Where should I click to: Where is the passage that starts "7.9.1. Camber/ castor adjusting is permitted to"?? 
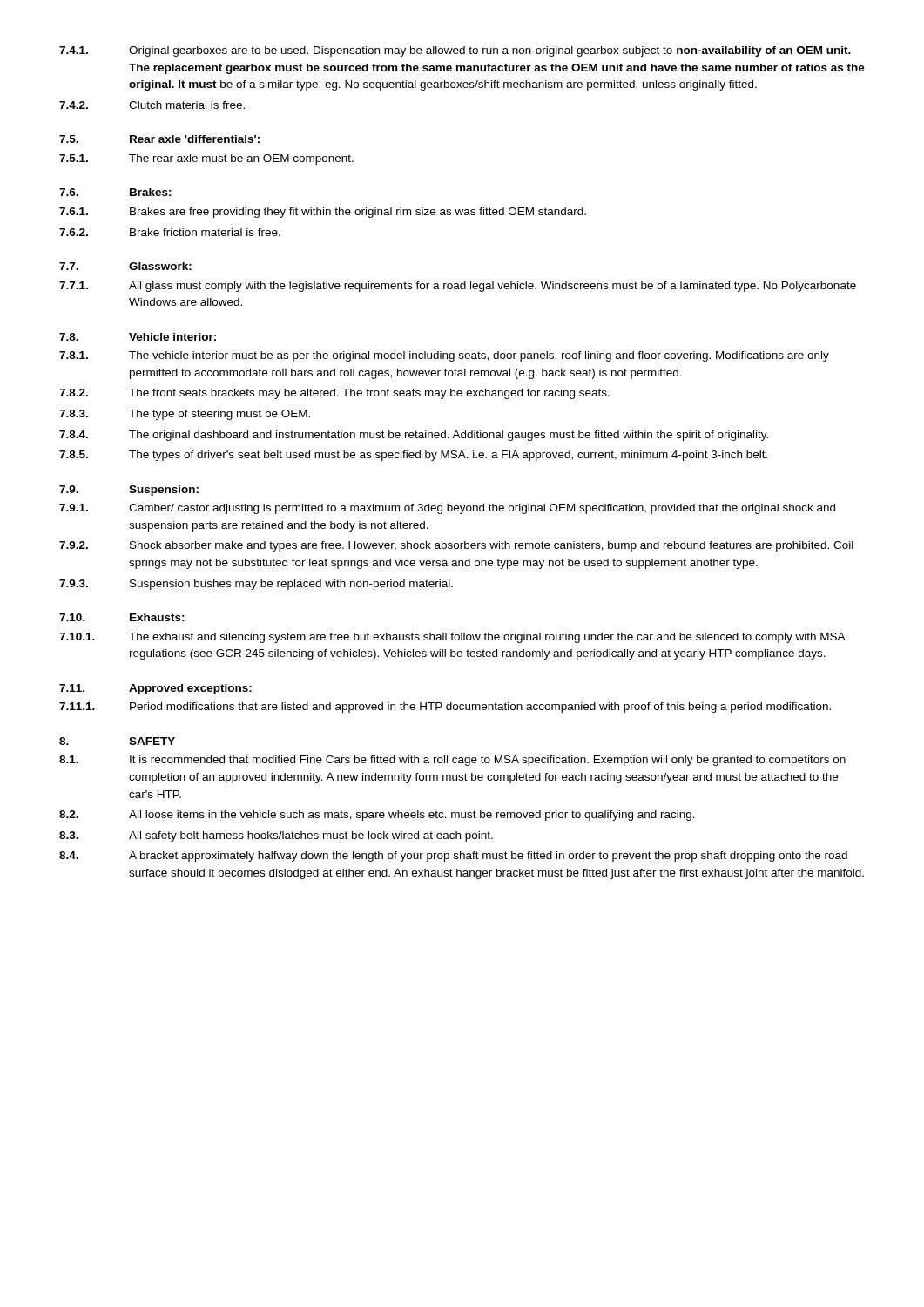(462, 517)
